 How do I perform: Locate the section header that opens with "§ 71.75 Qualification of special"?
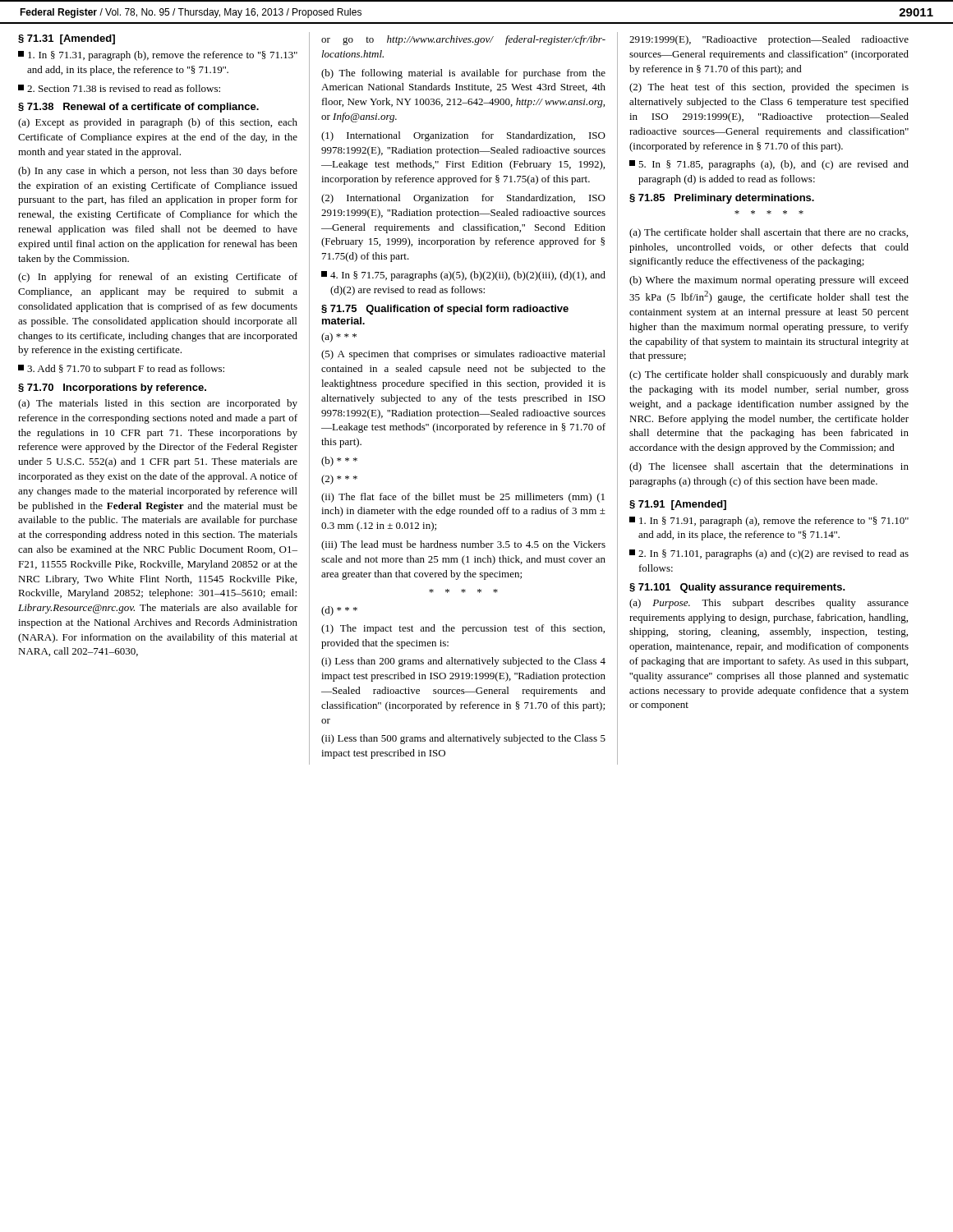click(445, 314)
